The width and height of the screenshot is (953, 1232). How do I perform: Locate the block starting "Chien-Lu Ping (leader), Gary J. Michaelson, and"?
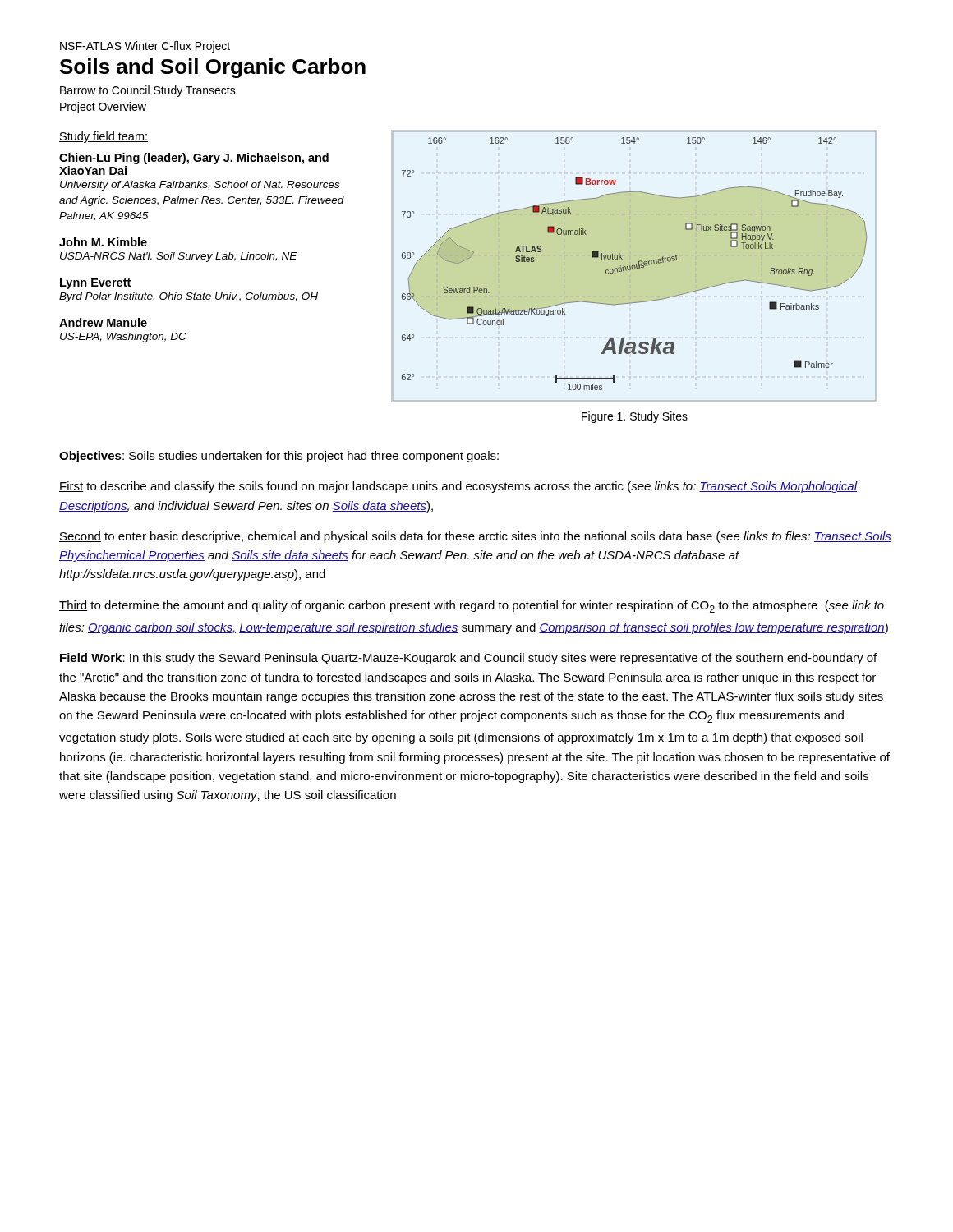(x=215, y=188)
